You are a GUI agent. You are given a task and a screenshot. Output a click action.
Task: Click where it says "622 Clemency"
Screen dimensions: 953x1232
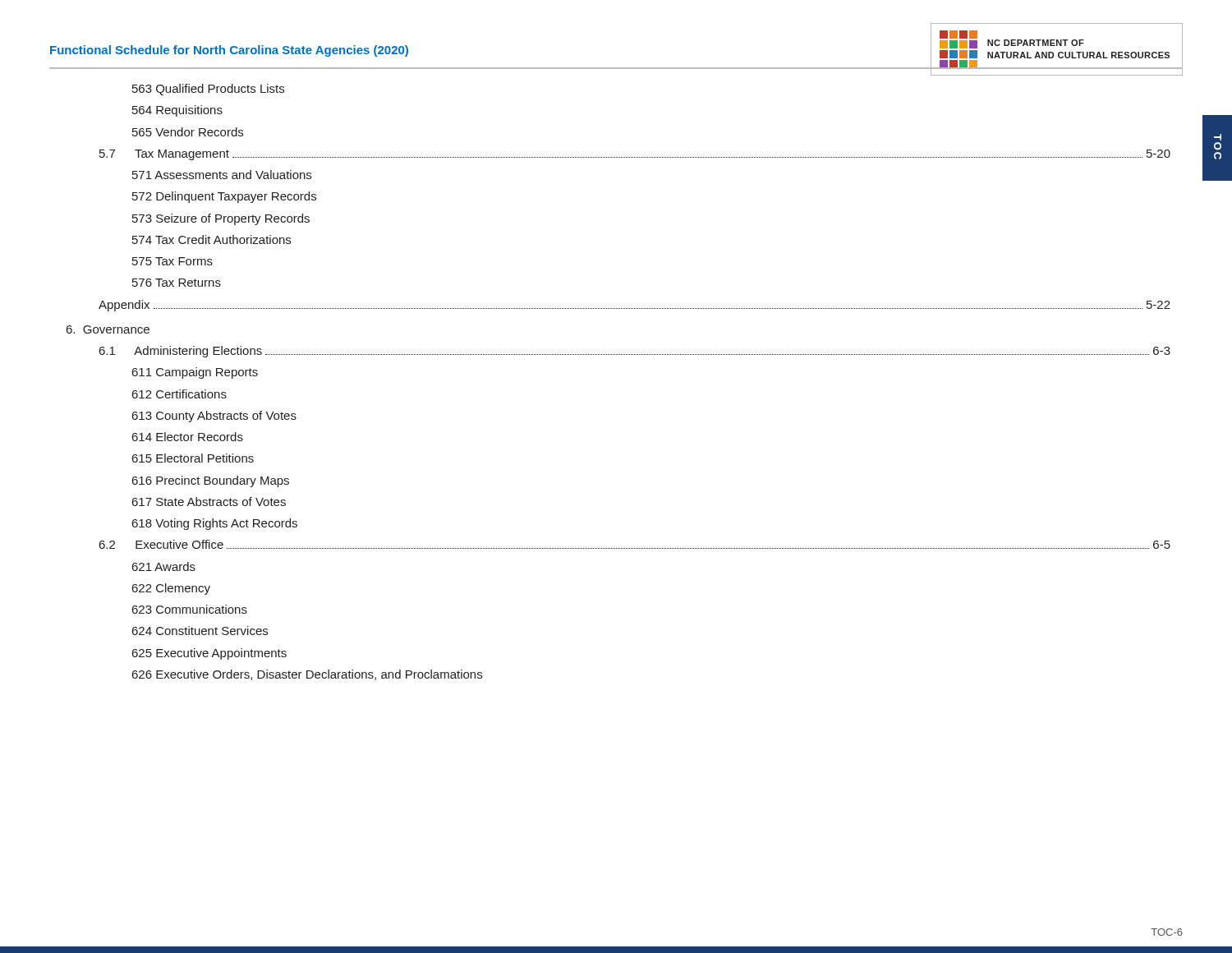pyautogui.click(x=171, y=588)
